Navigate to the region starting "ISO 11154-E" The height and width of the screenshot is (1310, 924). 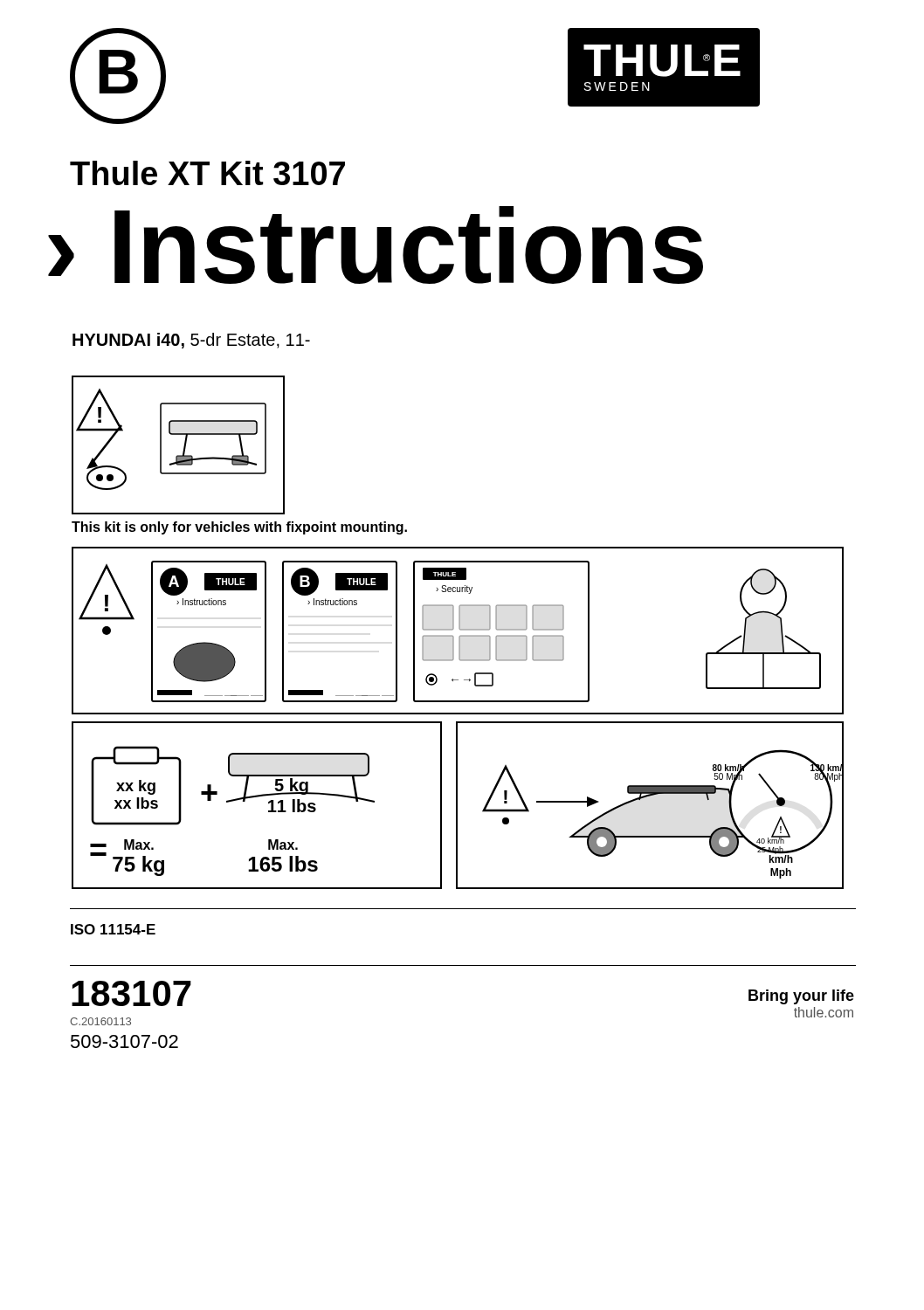tap(113, 930)
